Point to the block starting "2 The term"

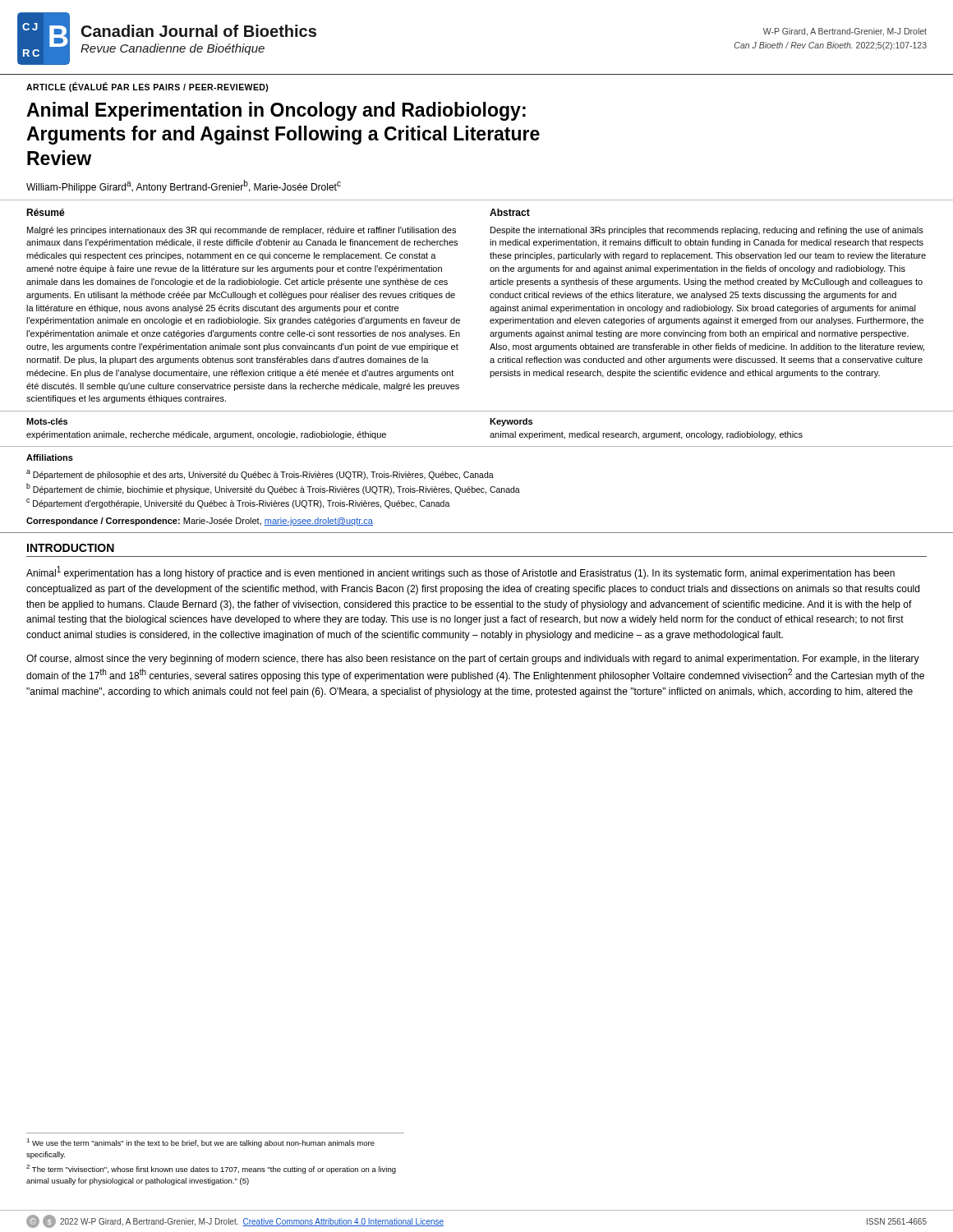pyautogui.click(x=211, y=1174)
